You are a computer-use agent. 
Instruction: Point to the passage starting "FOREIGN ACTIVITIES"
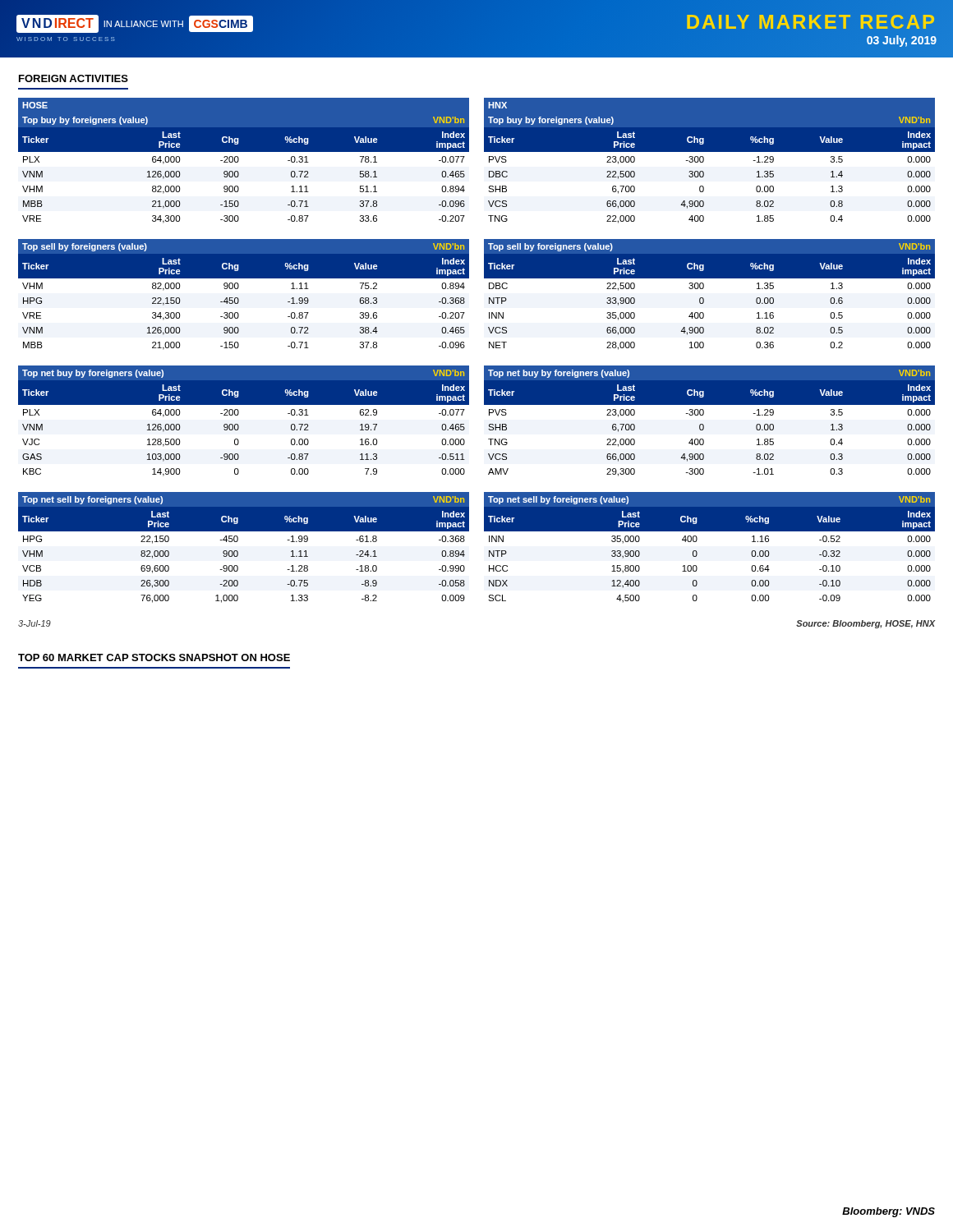pos(73,78)
